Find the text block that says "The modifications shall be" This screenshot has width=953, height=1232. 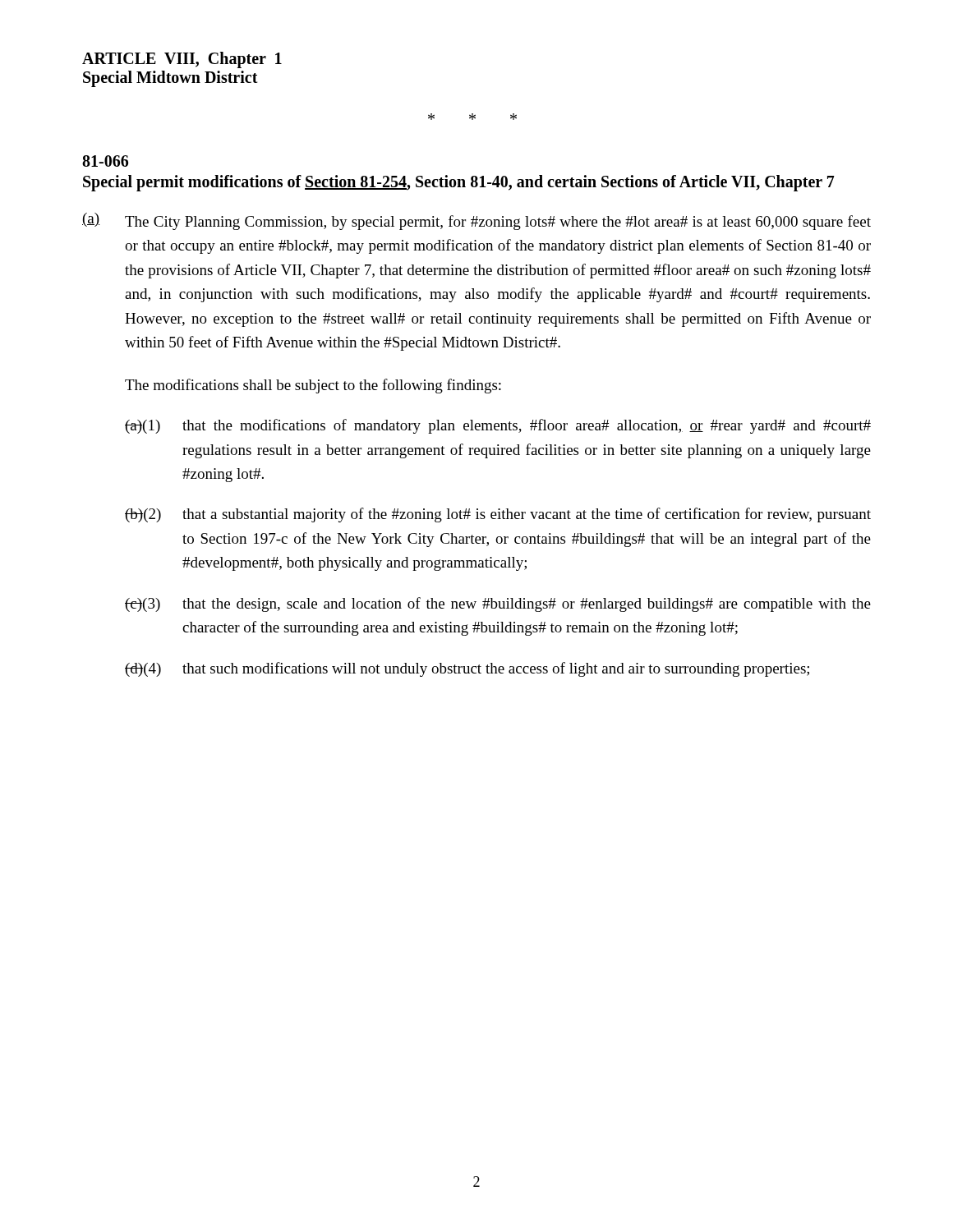[313, 385]
